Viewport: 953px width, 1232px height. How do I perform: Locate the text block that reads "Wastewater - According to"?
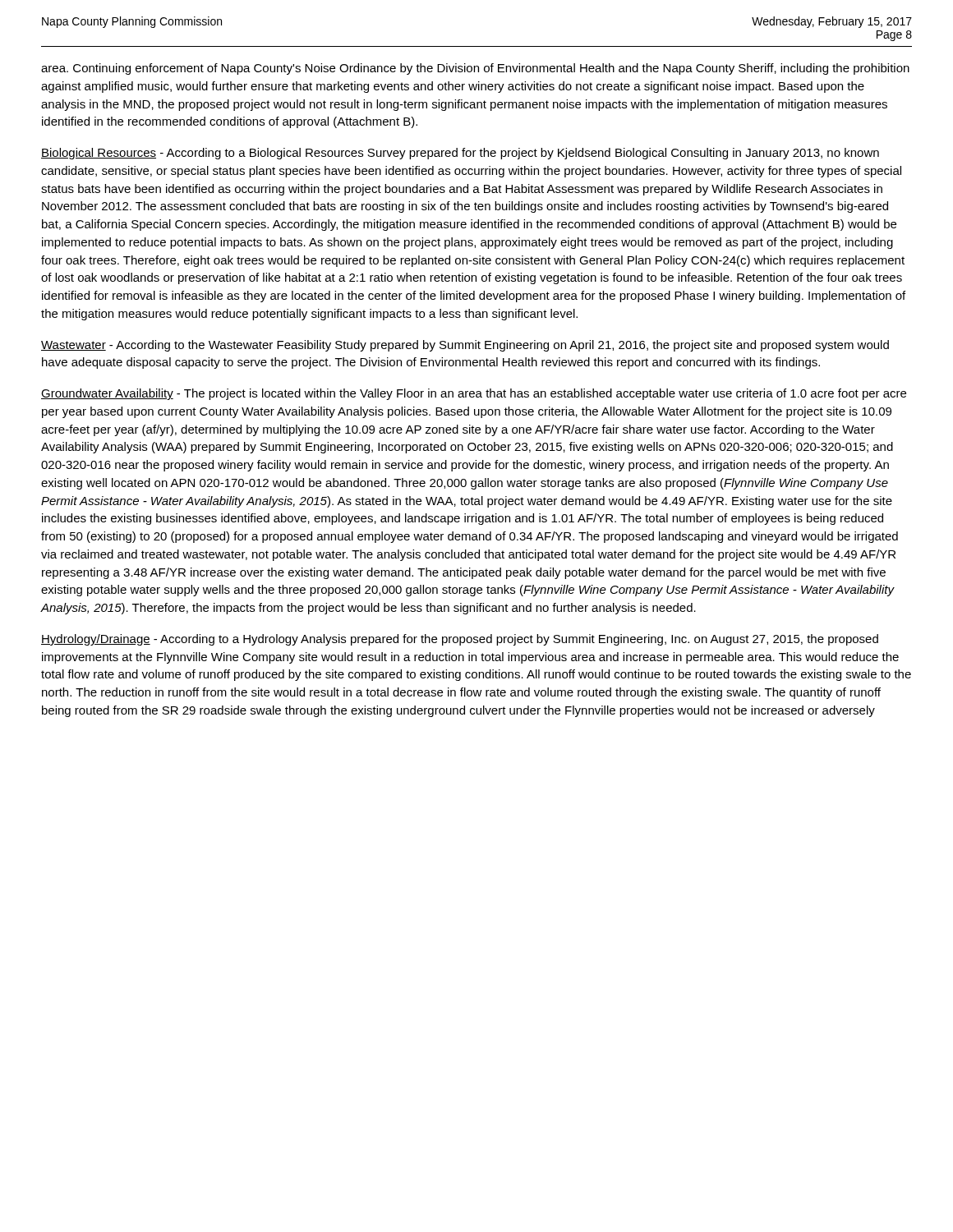coord(465,353)
